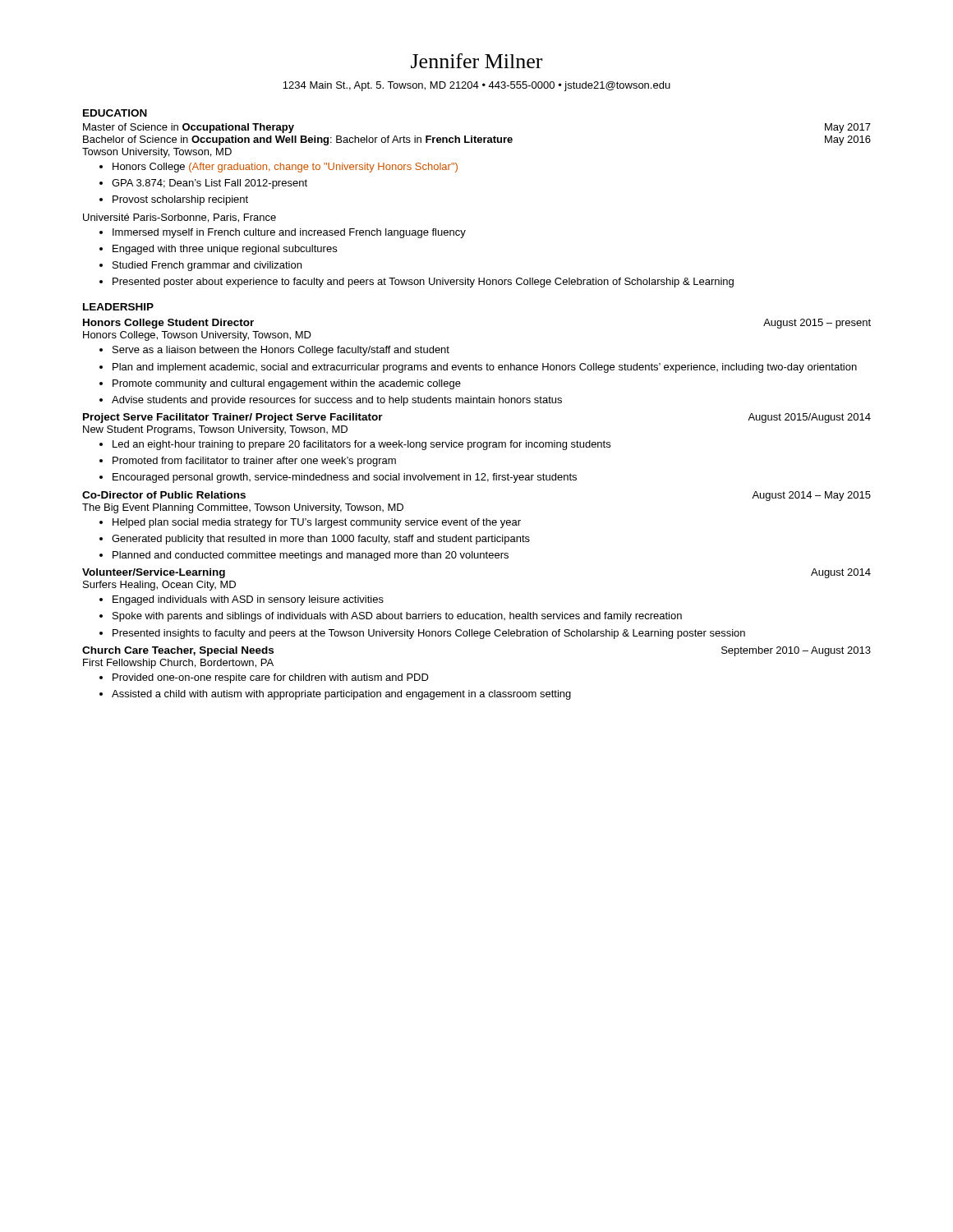Locate the block of text that opens with "Honors College (After graduation, change to "University Honors"
The height and width of the screenshot is (1232, 953).
point(285,166)
